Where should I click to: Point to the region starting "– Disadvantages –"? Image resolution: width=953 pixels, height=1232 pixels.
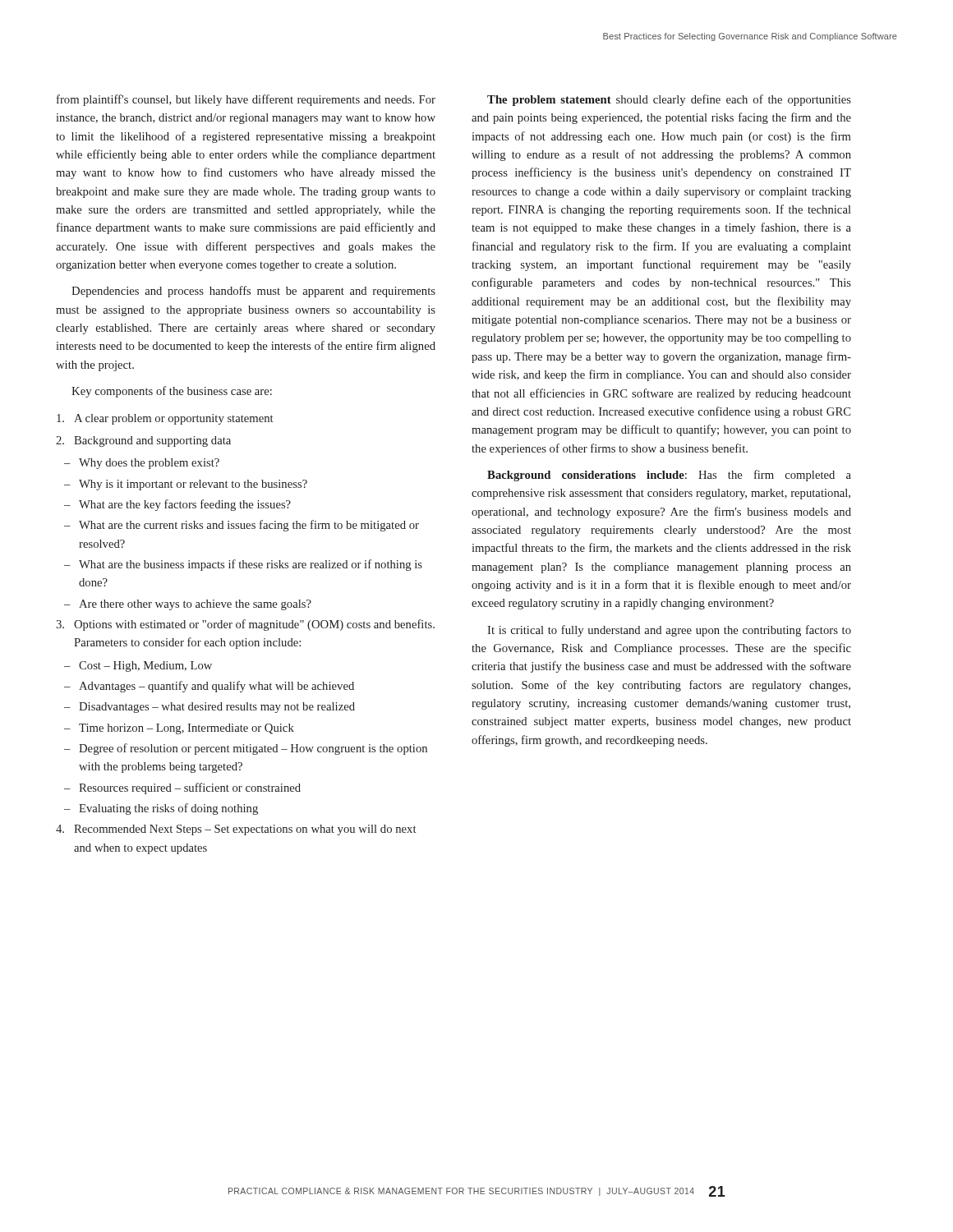click(250, 707)
